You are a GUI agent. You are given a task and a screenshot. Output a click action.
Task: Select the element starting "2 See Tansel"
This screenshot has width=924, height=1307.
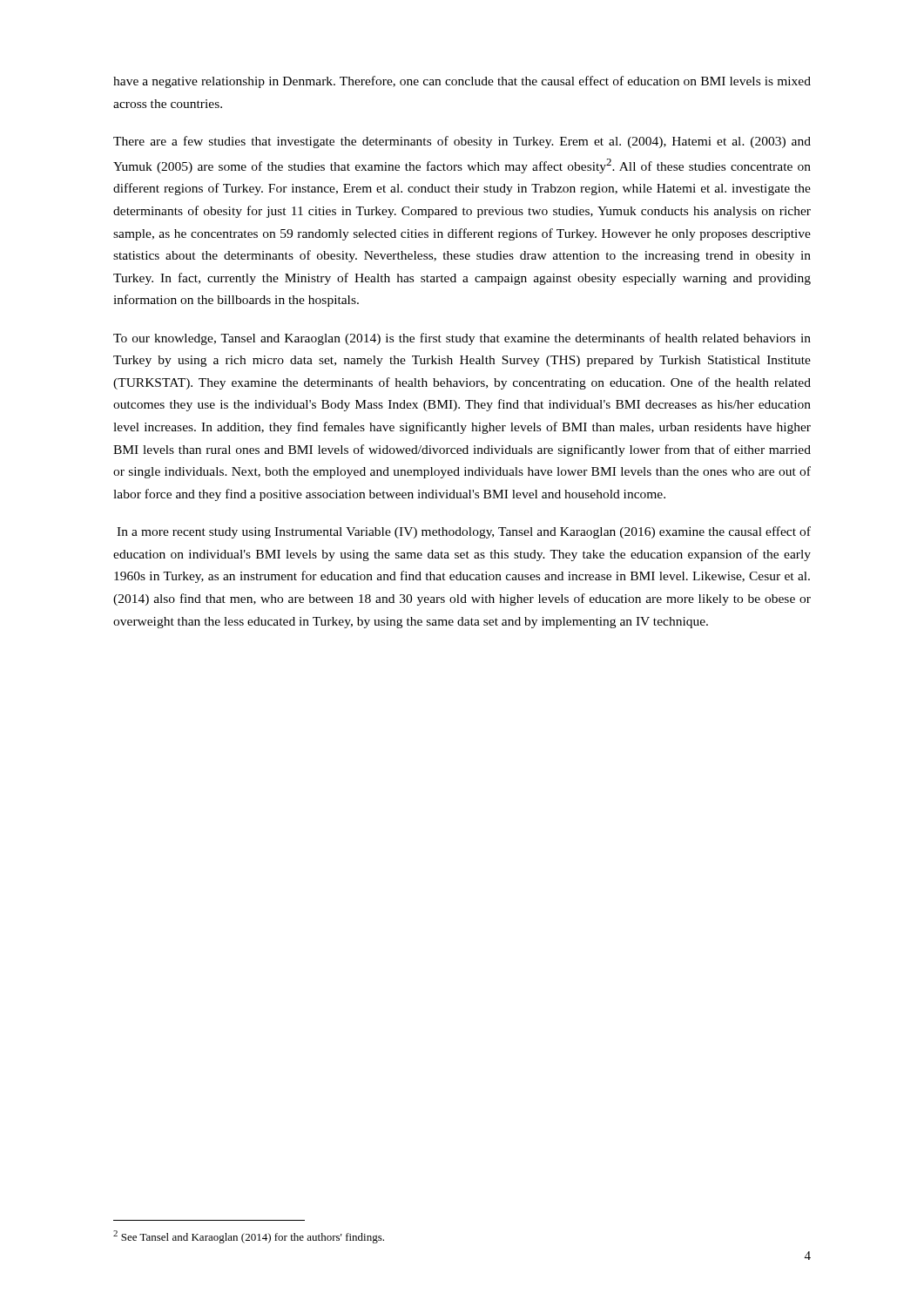click(x=249, y=1236)
